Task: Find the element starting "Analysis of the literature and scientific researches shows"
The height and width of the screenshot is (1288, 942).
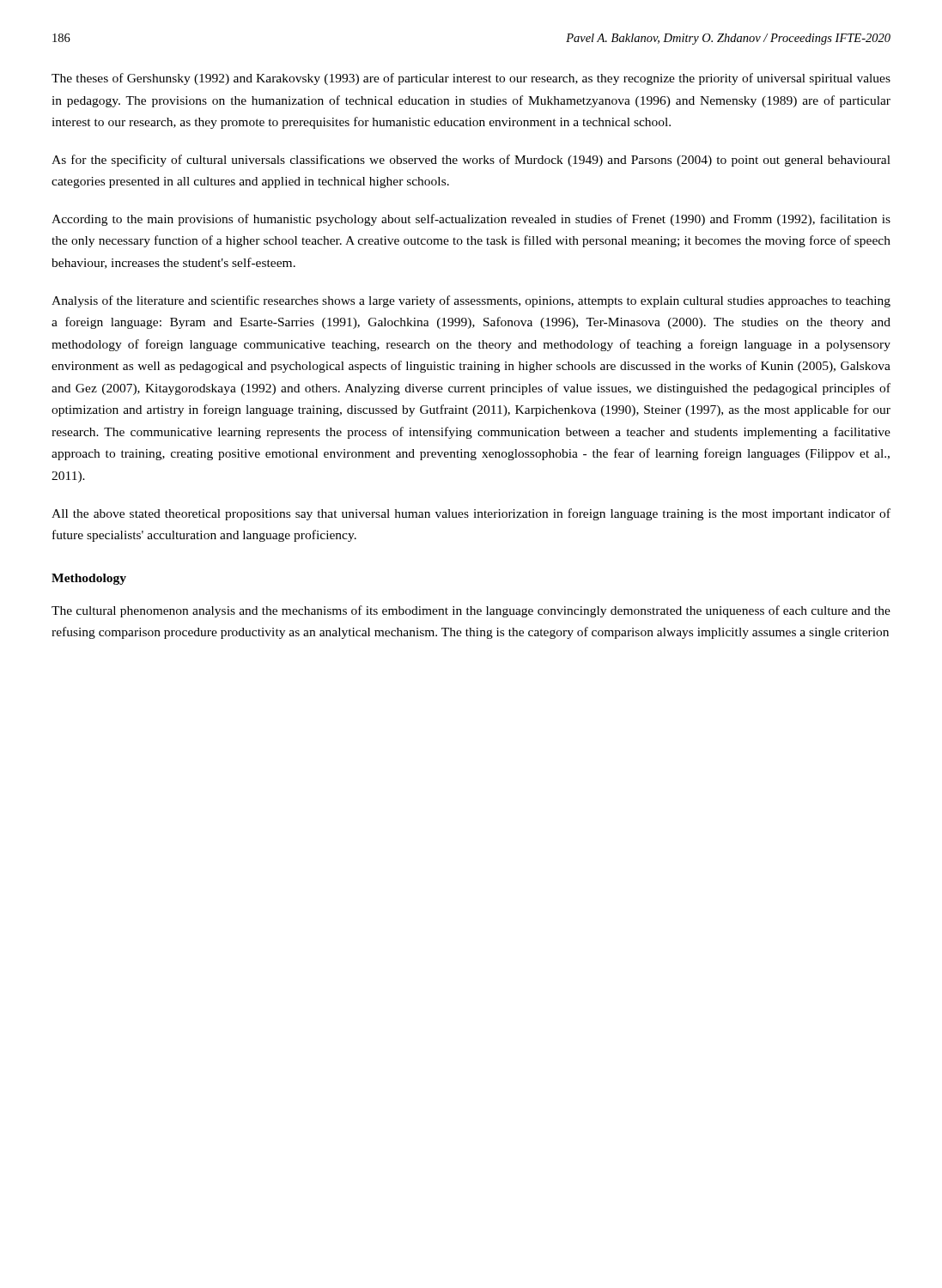Action: [x=471, y=387]
